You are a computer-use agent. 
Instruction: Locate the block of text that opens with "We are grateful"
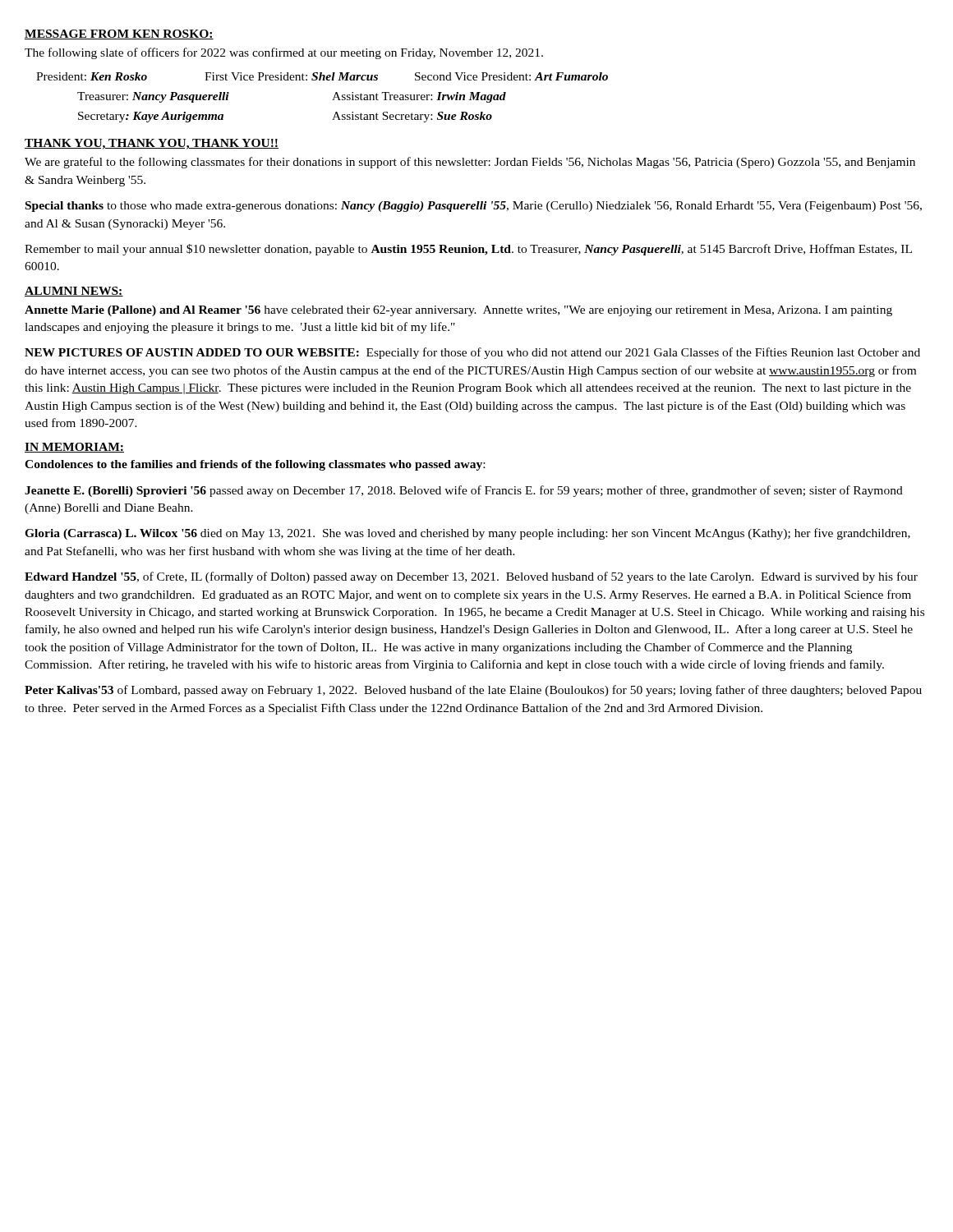click(470, 171)
